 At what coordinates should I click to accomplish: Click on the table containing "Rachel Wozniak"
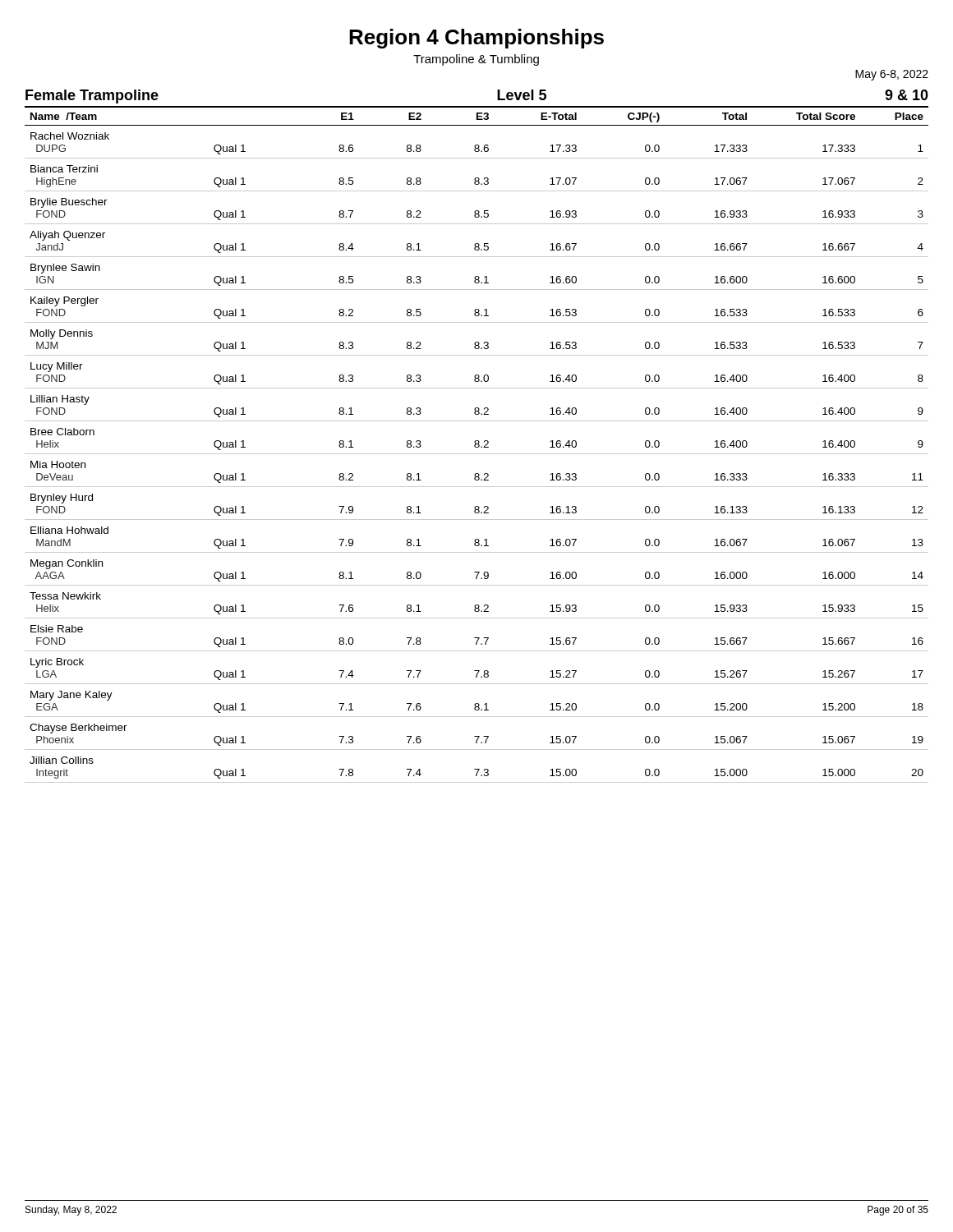[476, 444]
